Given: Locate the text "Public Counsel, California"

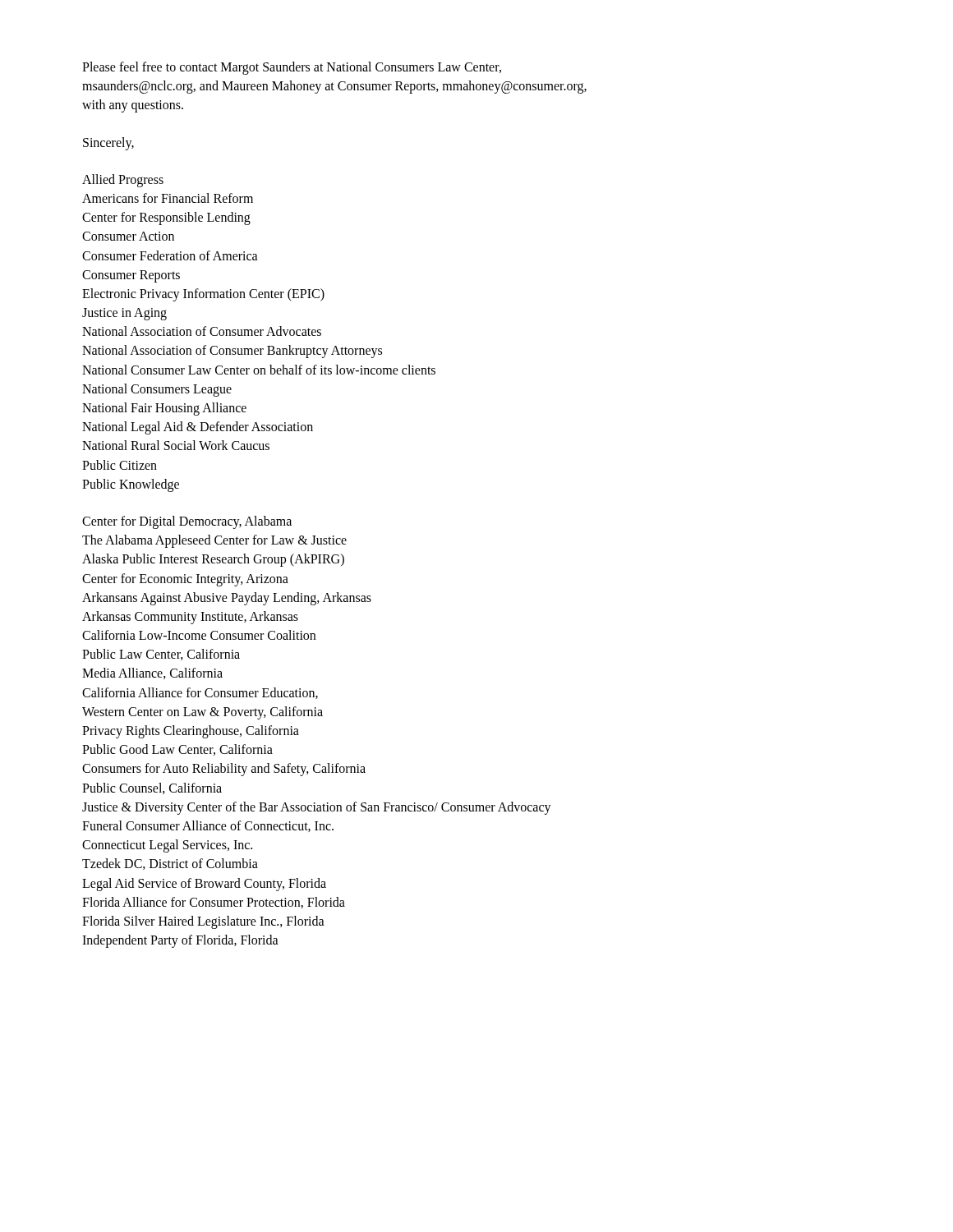Looking at the screenshot, I should click(x=152, y=788).
